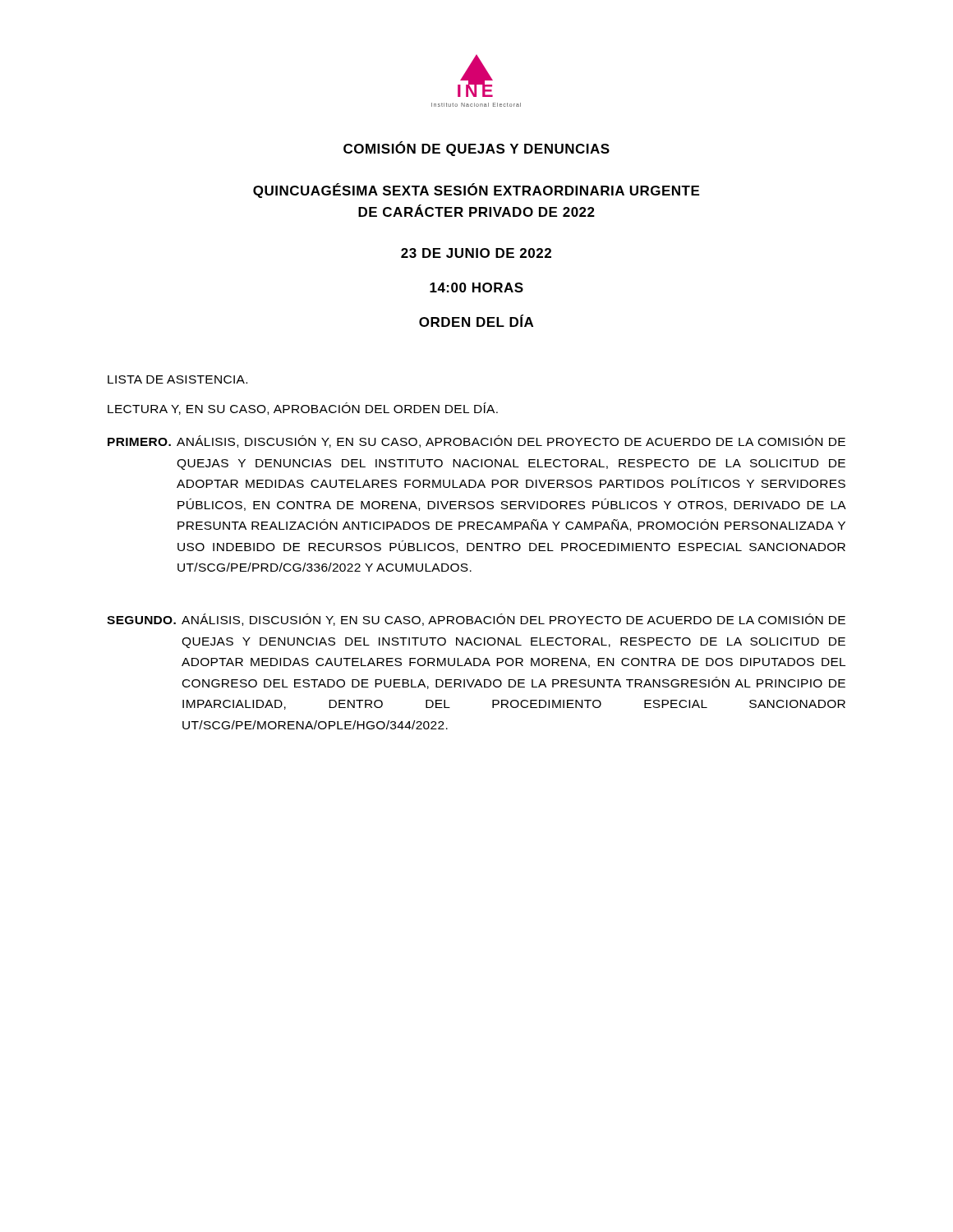Find the list item that says "LISTA DE ASISTENCIA."

(x=178, y=379)
